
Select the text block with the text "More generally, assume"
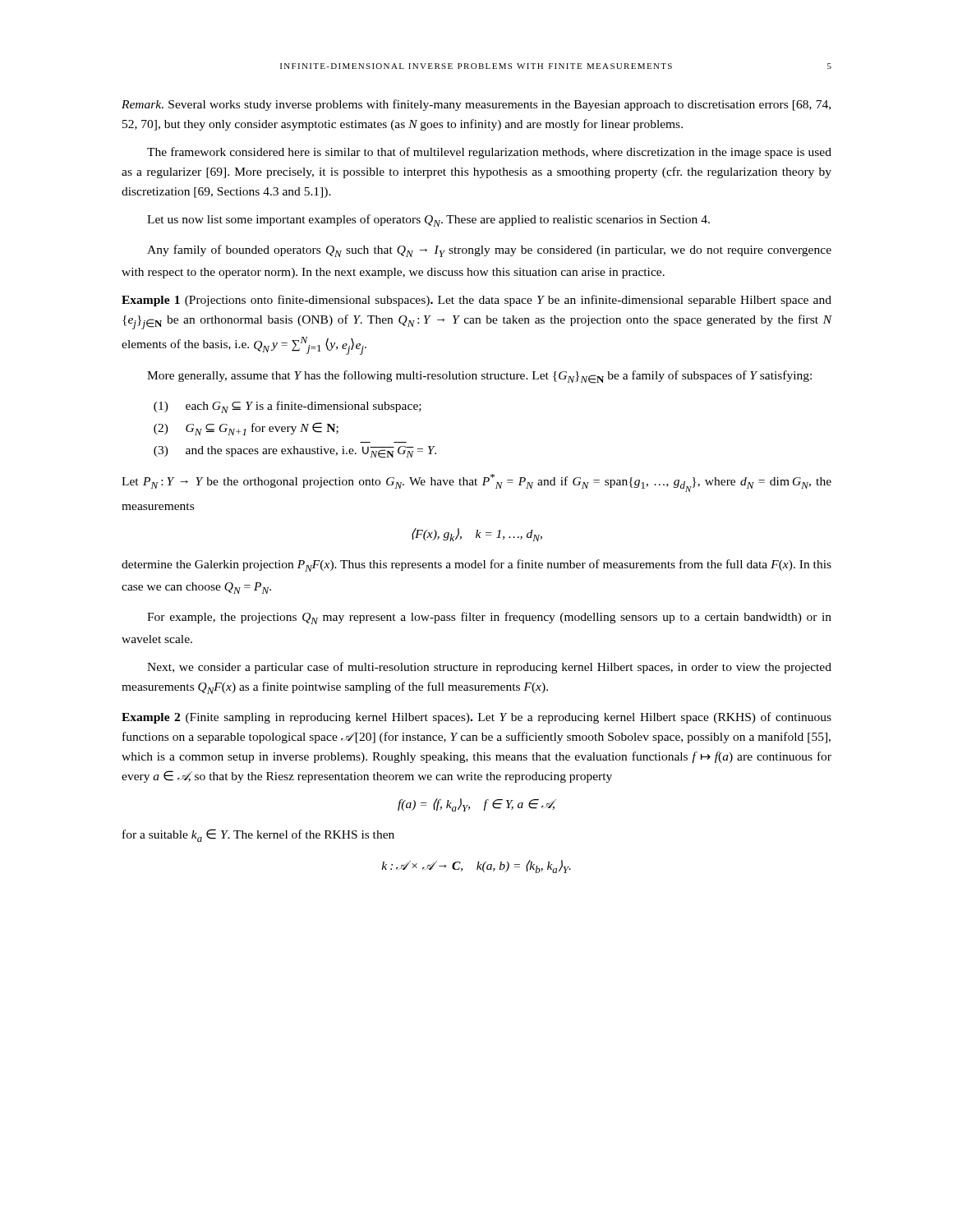tap(476, 376)
